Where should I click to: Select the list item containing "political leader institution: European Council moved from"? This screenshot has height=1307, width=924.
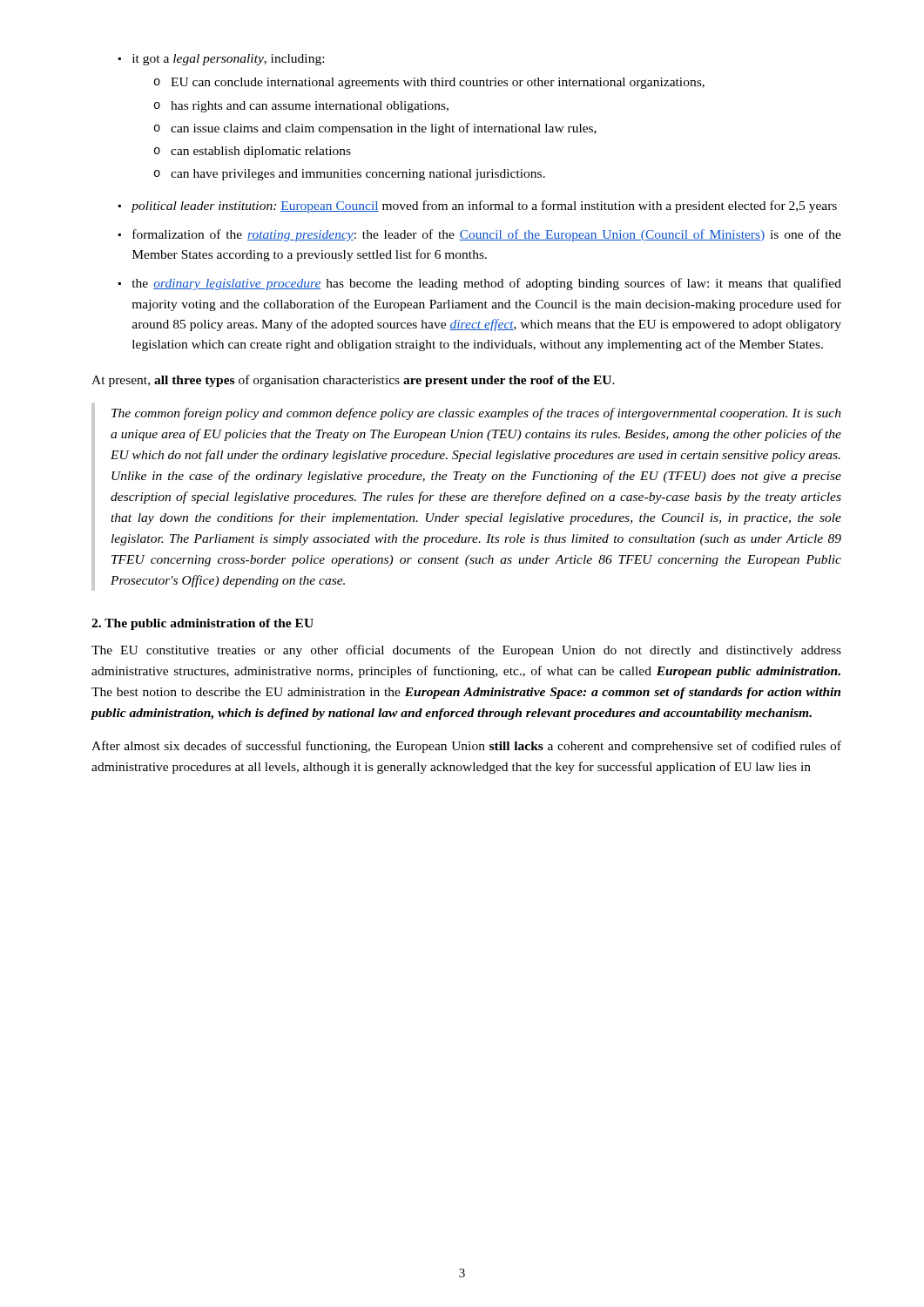[487, 205]
